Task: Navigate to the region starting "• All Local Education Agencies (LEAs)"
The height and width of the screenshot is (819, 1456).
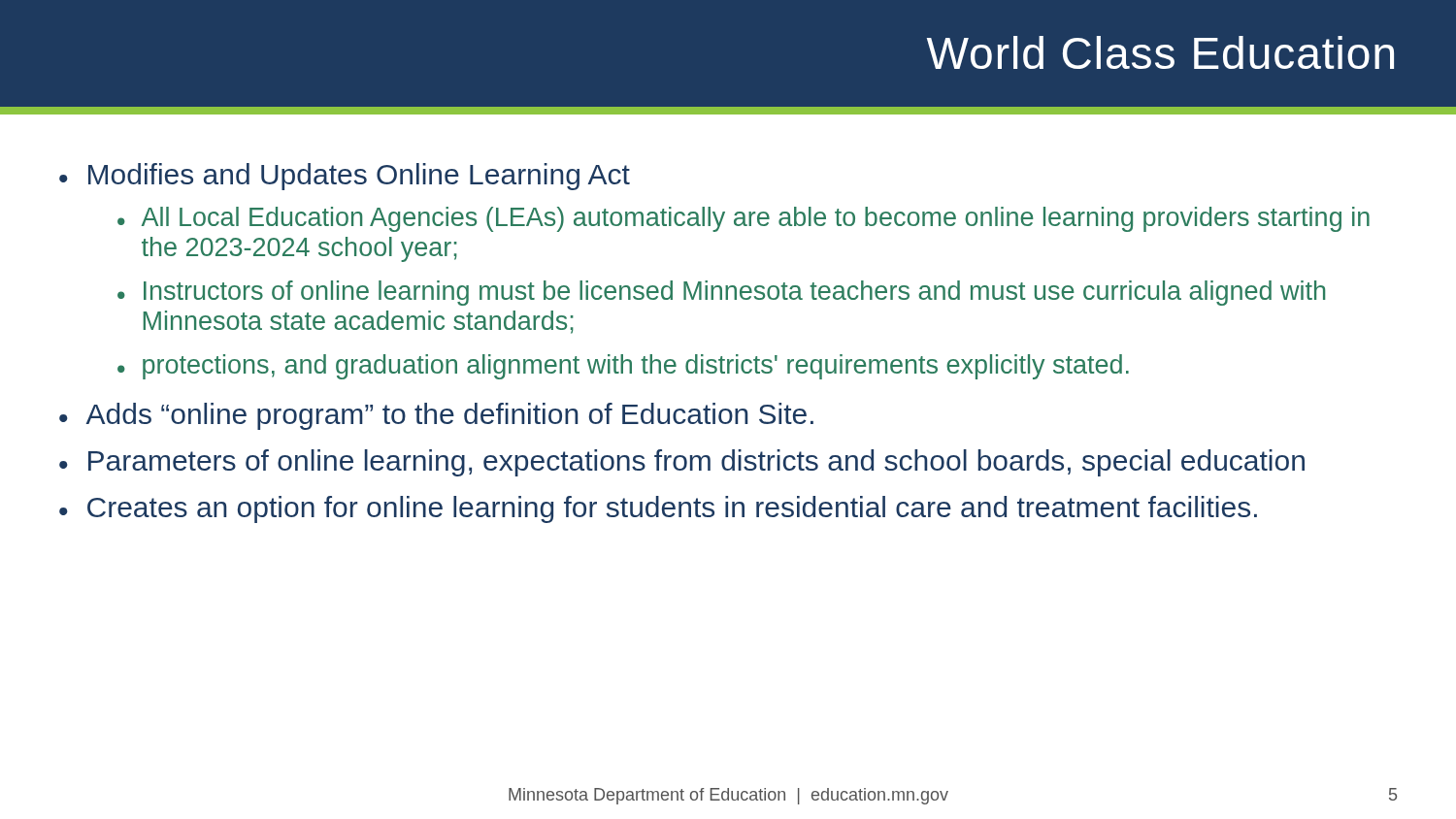Action: pyautogui.click(x=757, y=233)
